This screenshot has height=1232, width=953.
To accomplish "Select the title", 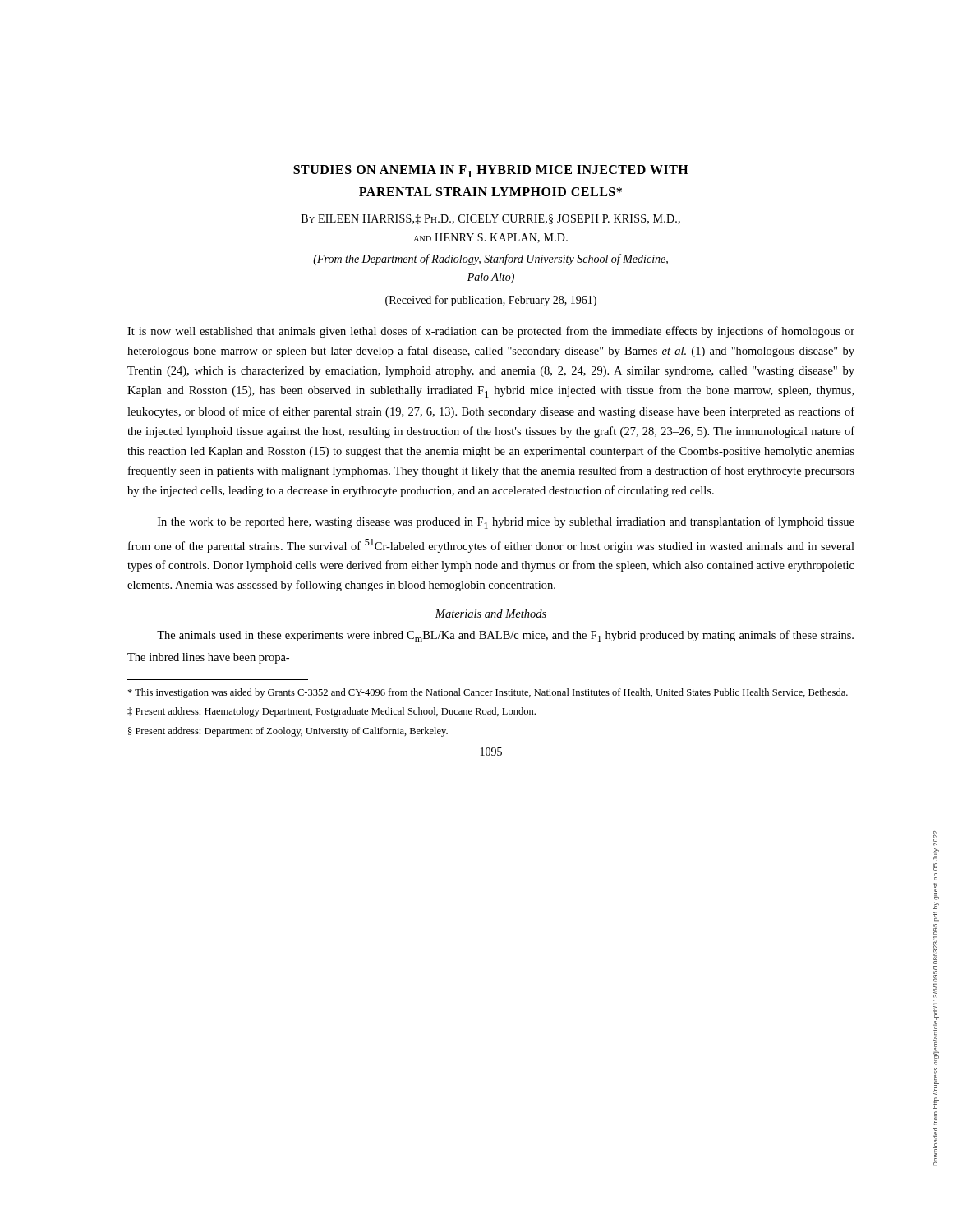I will click(x=491, y=181).
